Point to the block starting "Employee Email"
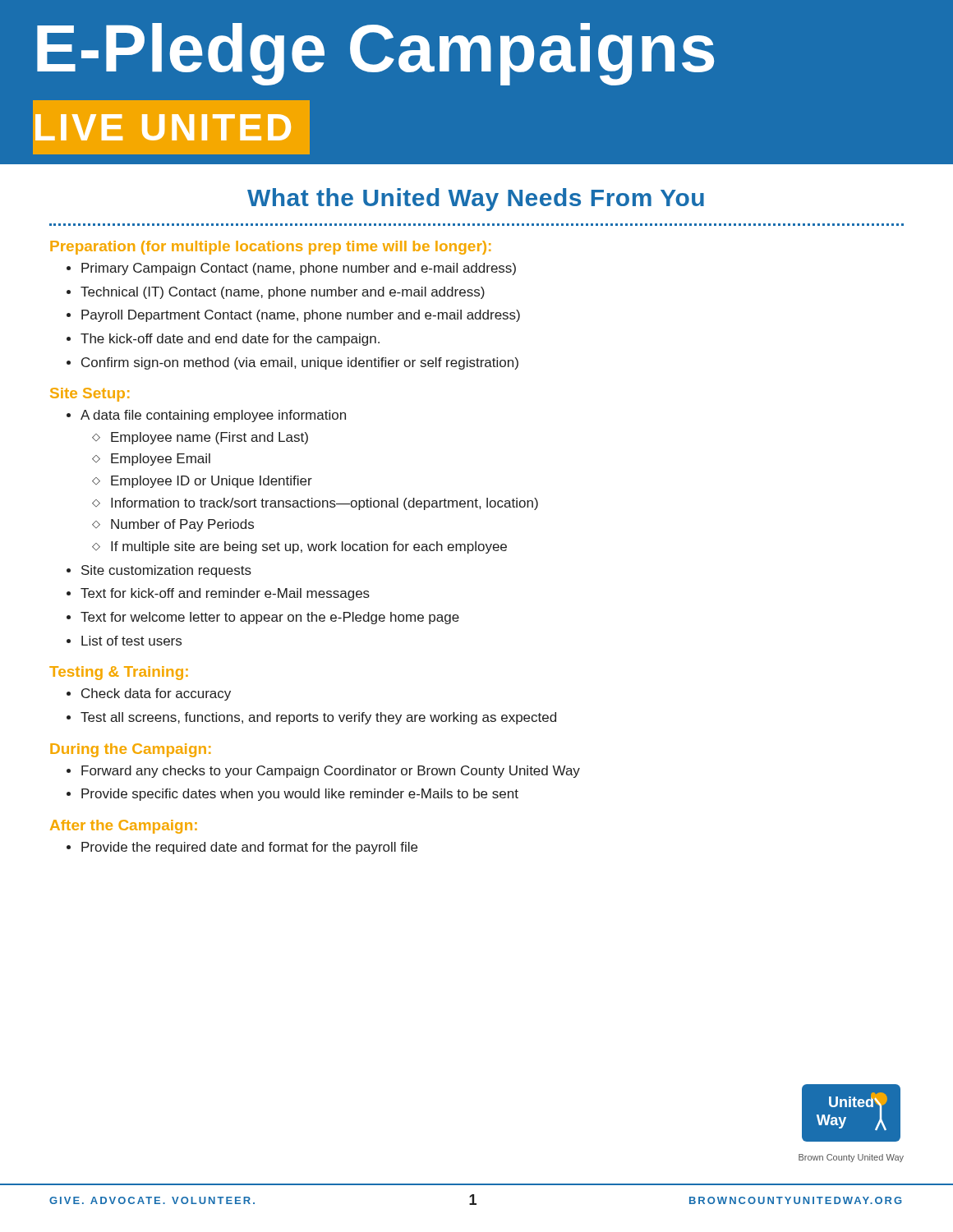 coord(161,460)
